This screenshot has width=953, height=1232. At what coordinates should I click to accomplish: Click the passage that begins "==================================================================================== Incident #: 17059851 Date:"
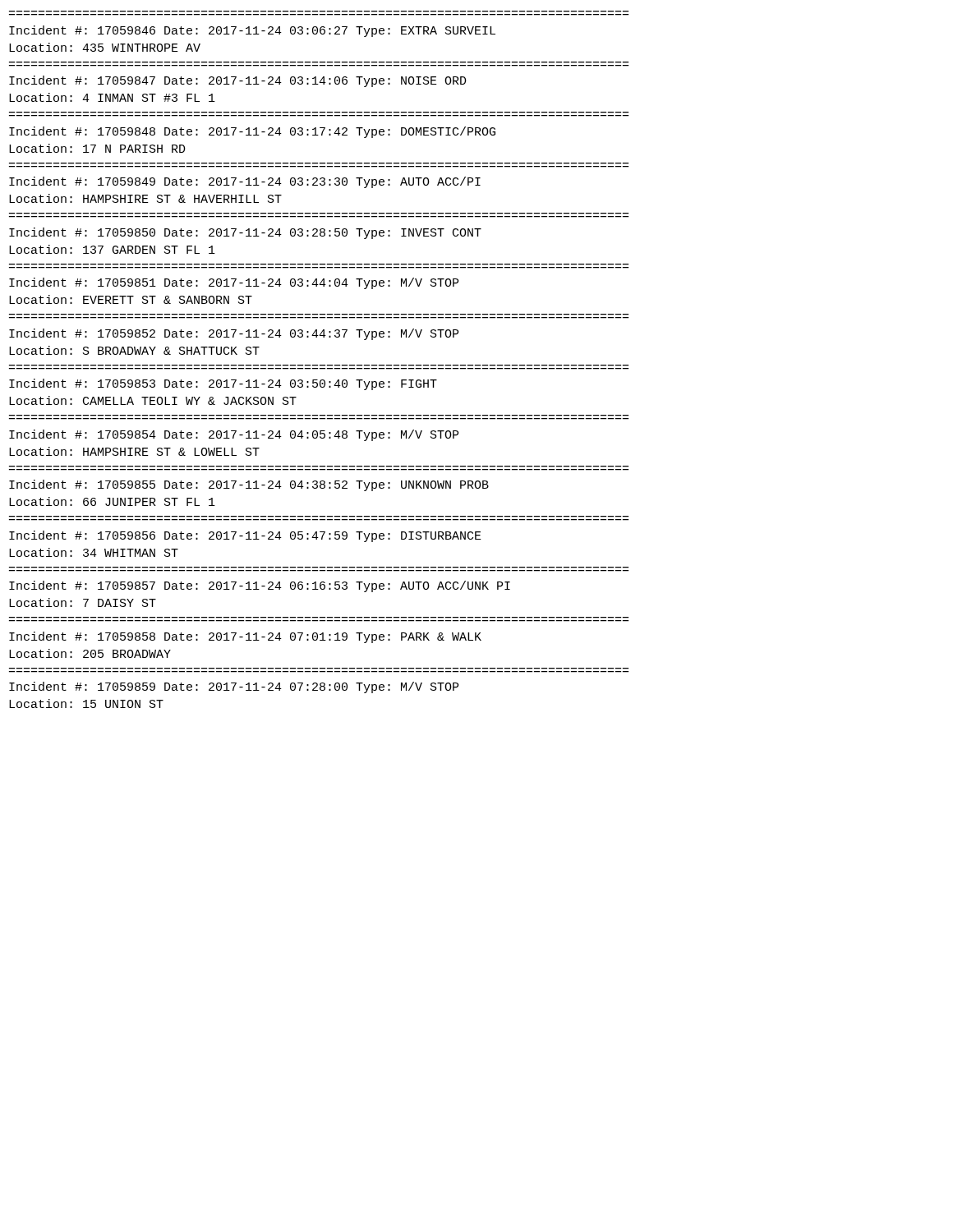pos(234,283)
